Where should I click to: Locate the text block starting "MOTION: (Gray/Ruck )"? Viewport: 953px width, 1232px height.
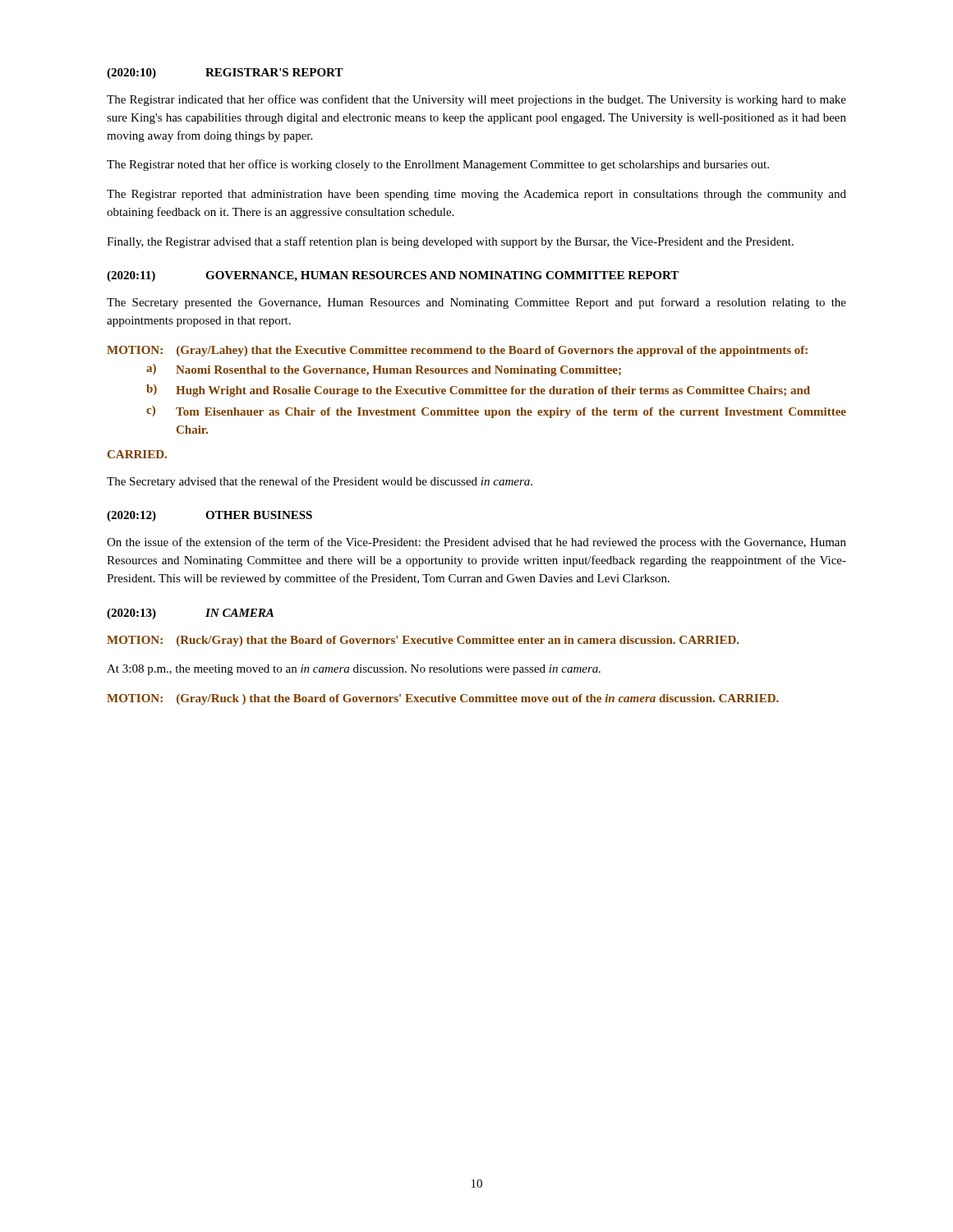[443, 698]
